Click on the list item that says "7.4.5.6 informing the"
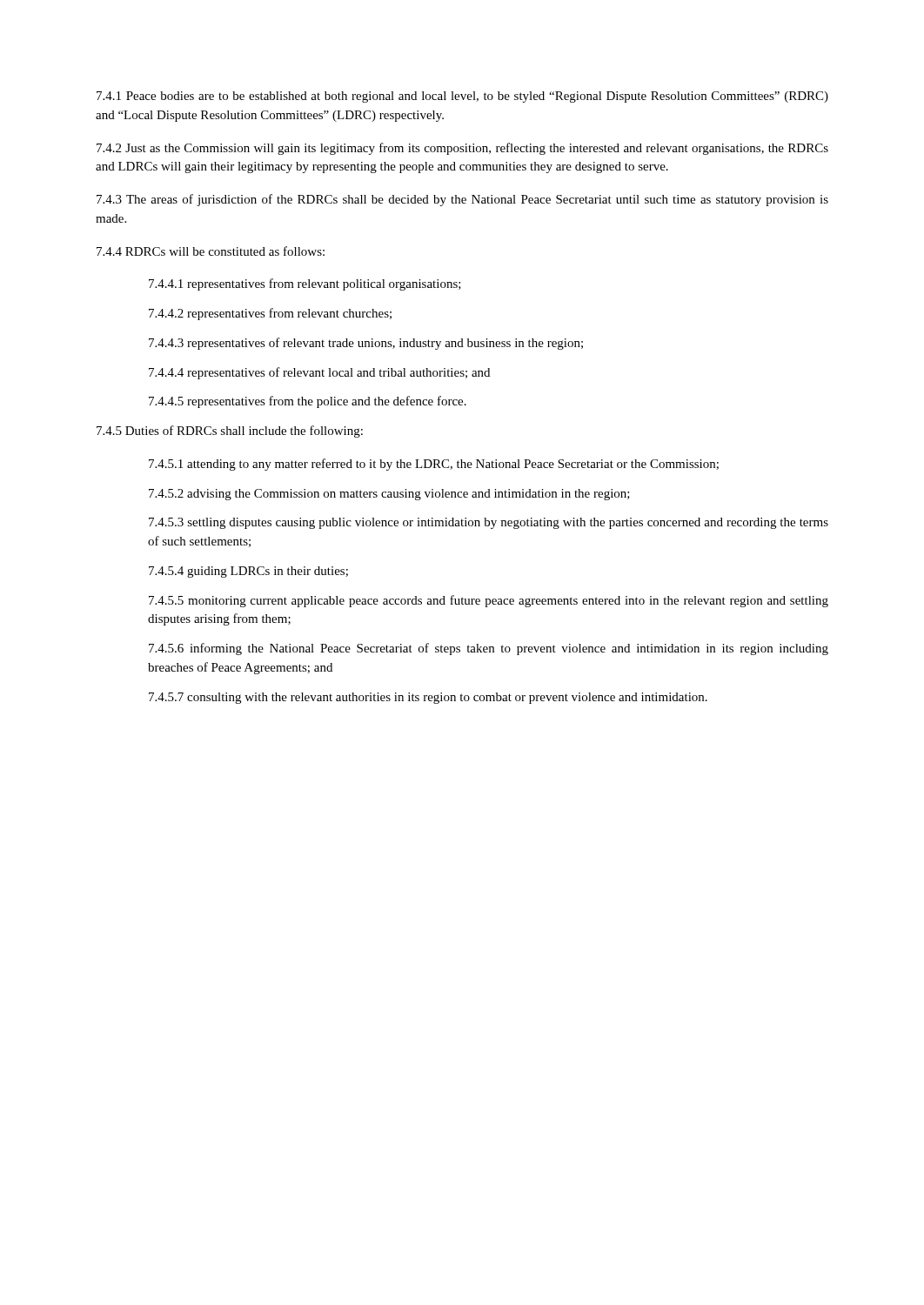The image size is (924, 1305). click(488, 658)
